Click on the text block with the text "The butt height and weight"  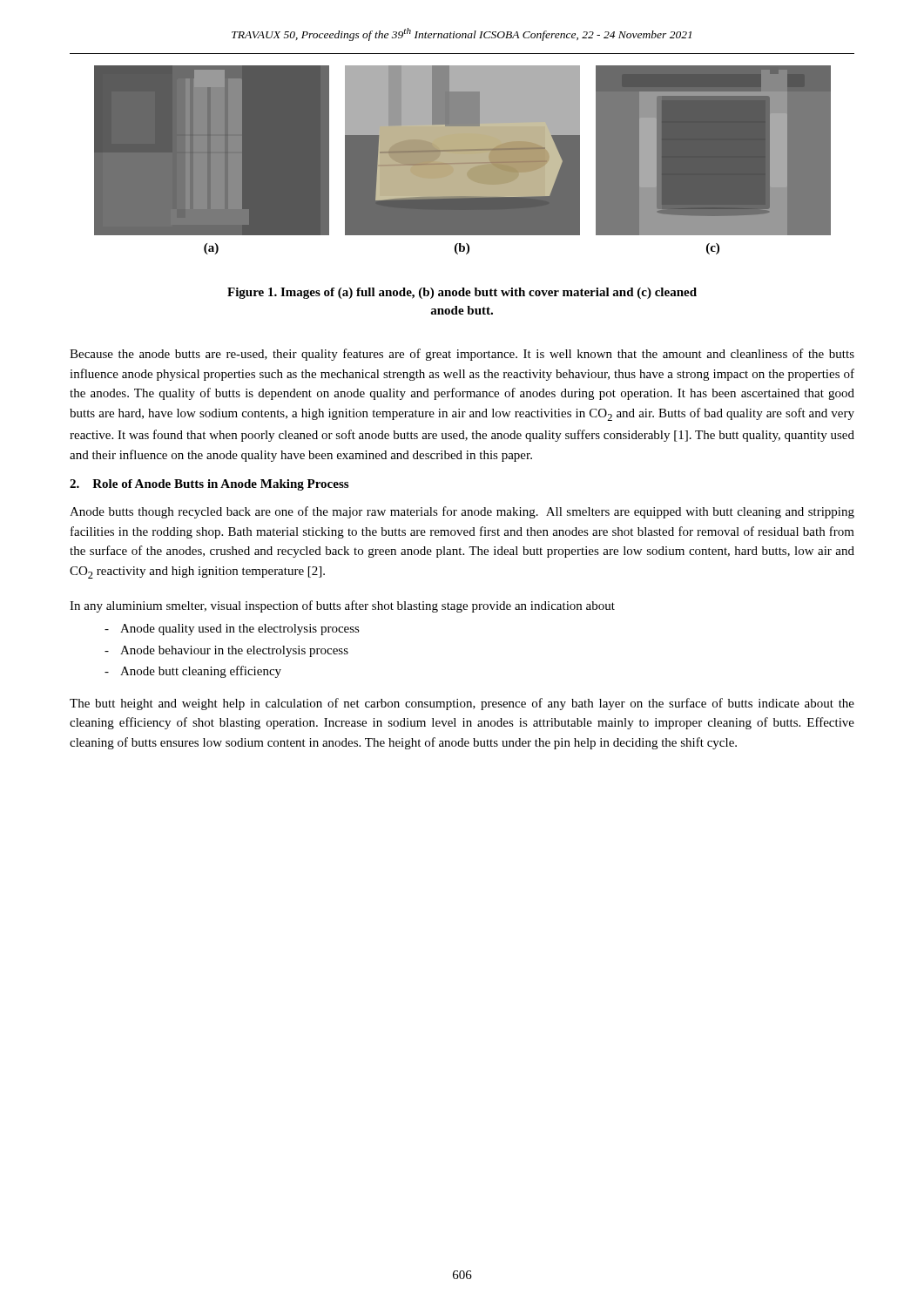pos(462,722)
